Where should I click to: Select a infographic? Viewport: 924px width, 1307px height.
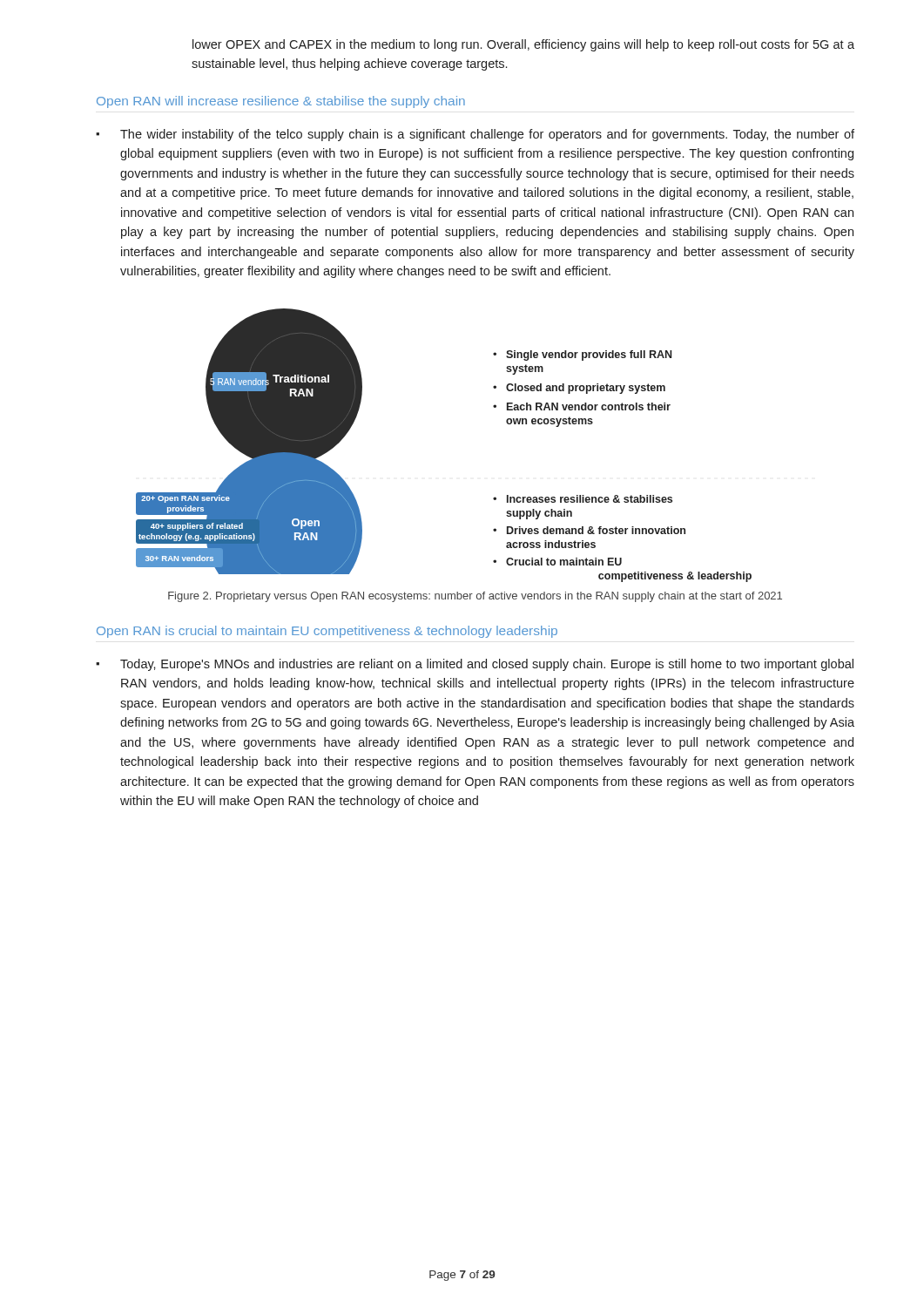coord(475,438)
